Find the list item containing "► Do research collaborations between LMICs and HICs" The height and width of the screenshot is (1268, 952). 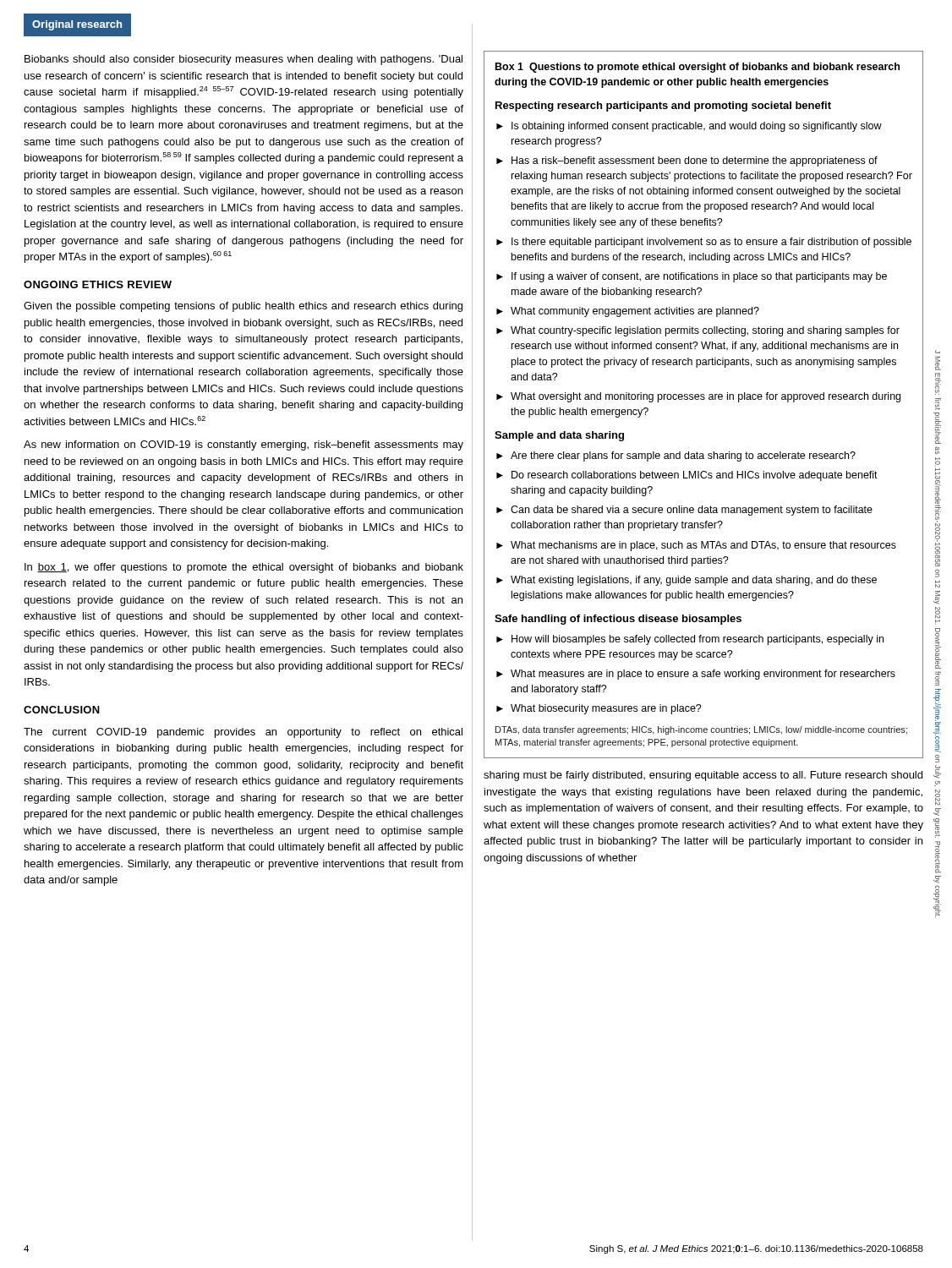pos(703,483)
